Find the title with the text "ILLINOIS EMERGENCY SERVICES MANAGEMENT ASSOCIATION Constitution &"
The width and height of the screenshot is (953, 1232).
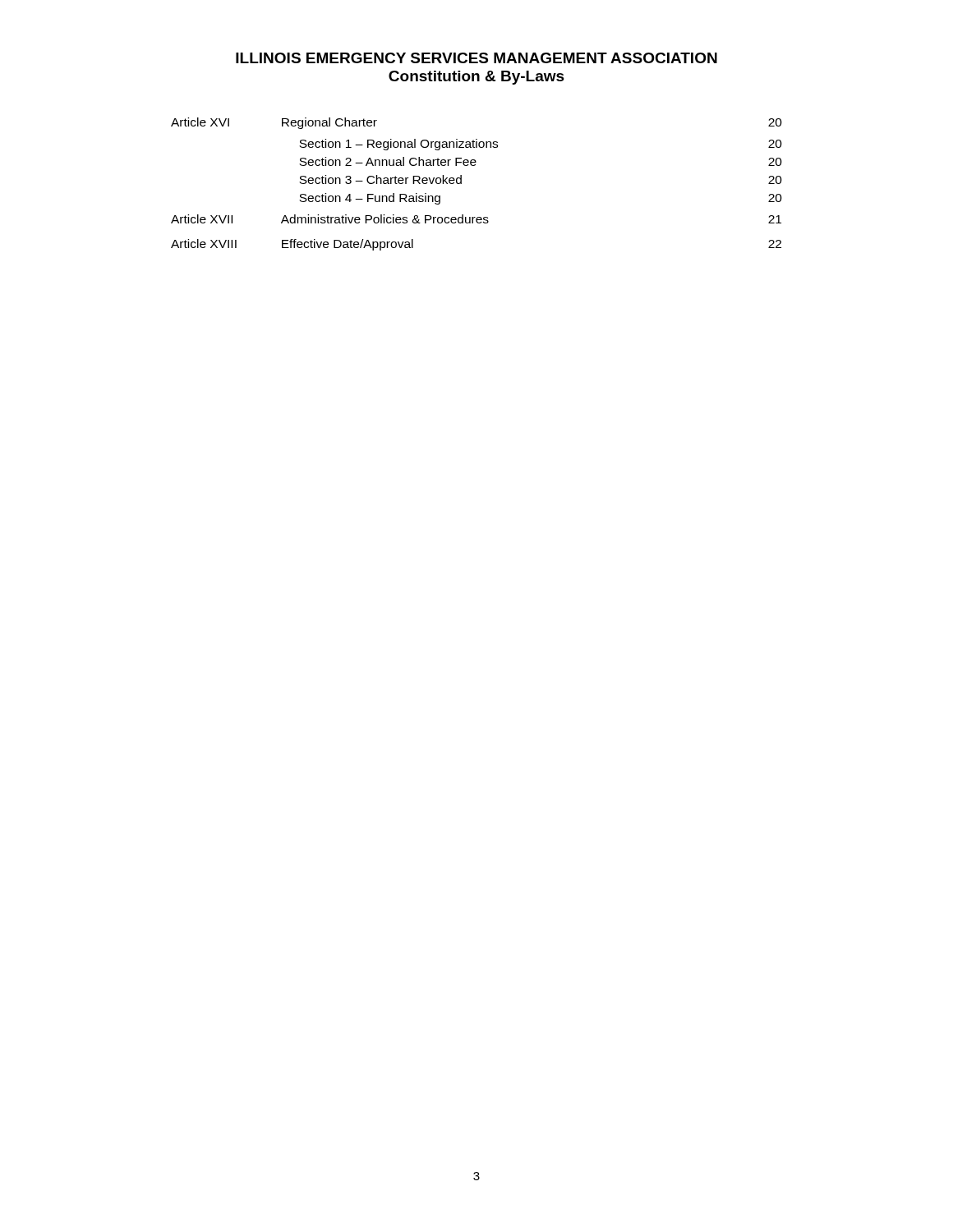pyautogui.click(x=476, y=67)
